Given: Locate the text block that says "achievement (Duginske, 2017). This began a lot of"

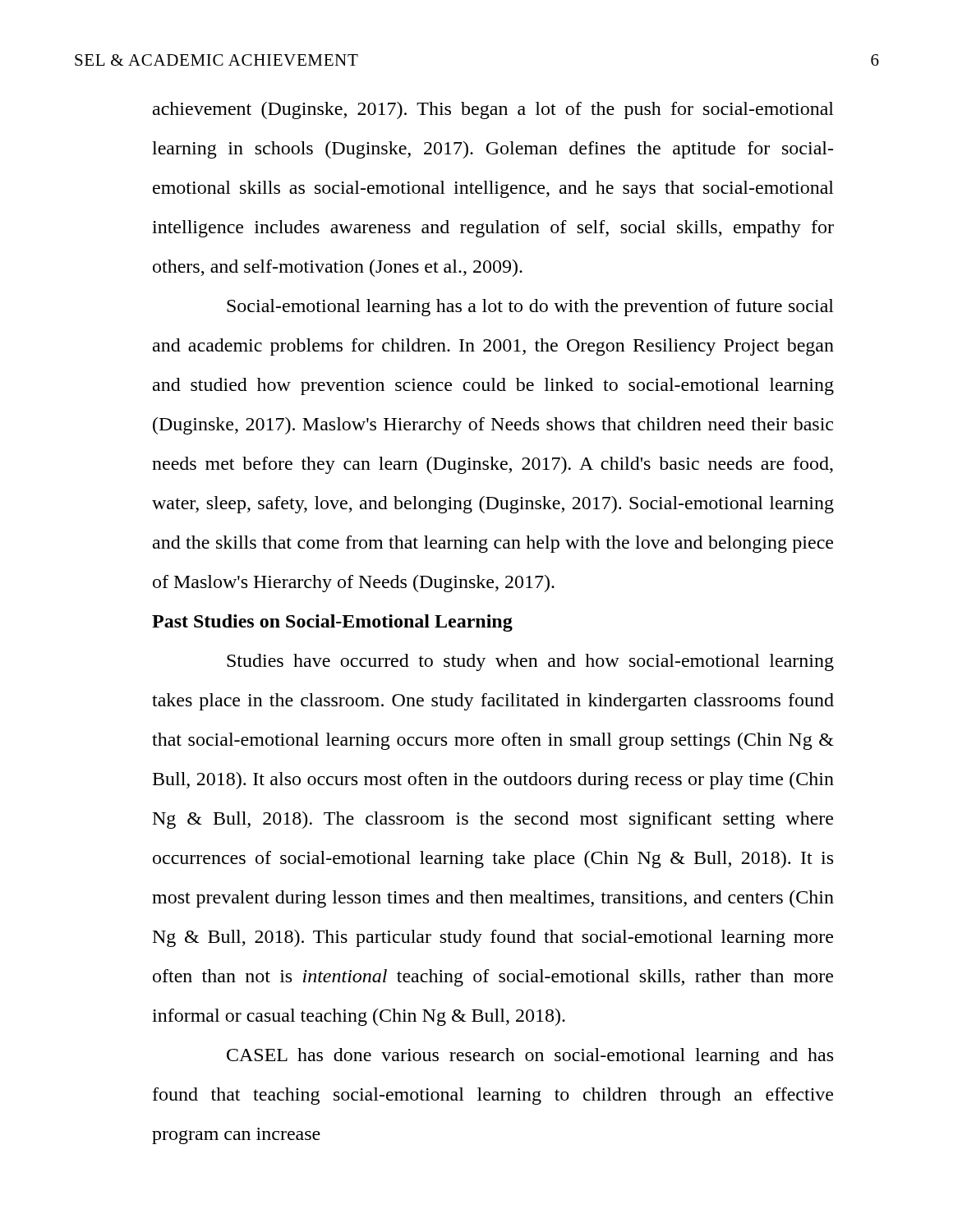Looking at the screenshot, I should (493, 187).
